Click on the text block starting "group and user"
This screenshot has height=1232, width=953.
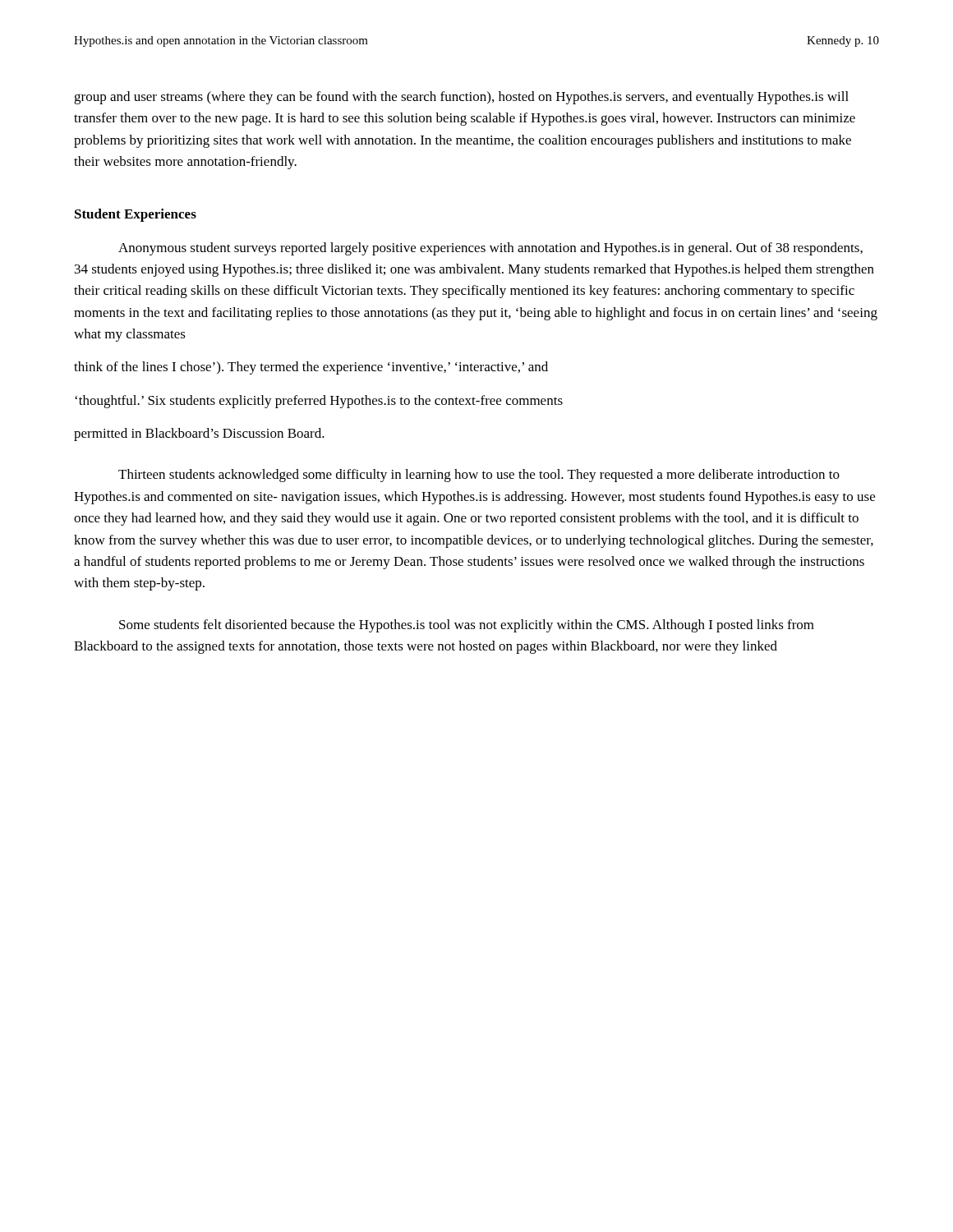click(476, 129)
